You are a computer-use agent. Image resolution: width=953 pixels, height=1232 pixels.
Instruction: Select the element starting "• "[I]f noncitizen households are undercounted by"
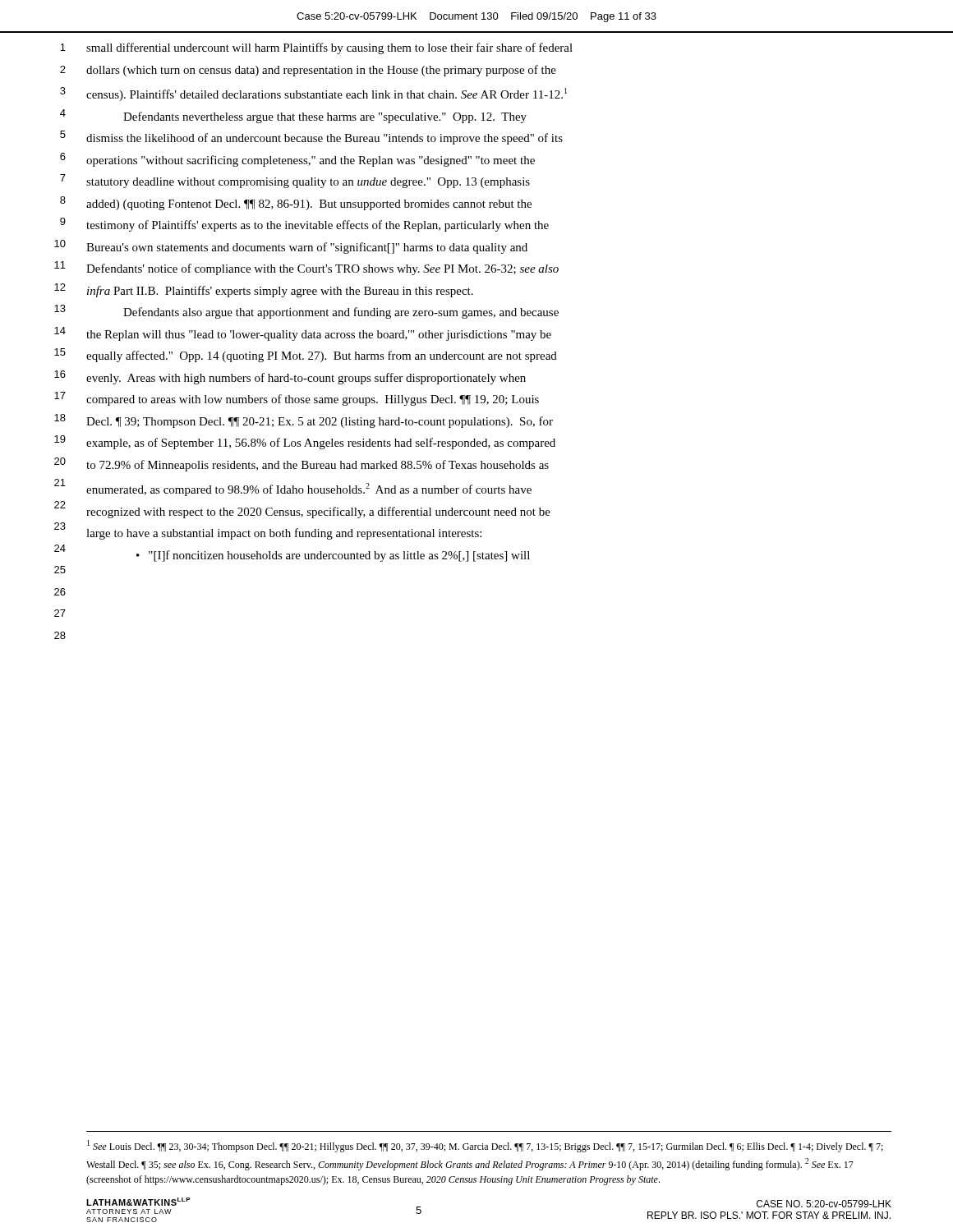(333, 555)
